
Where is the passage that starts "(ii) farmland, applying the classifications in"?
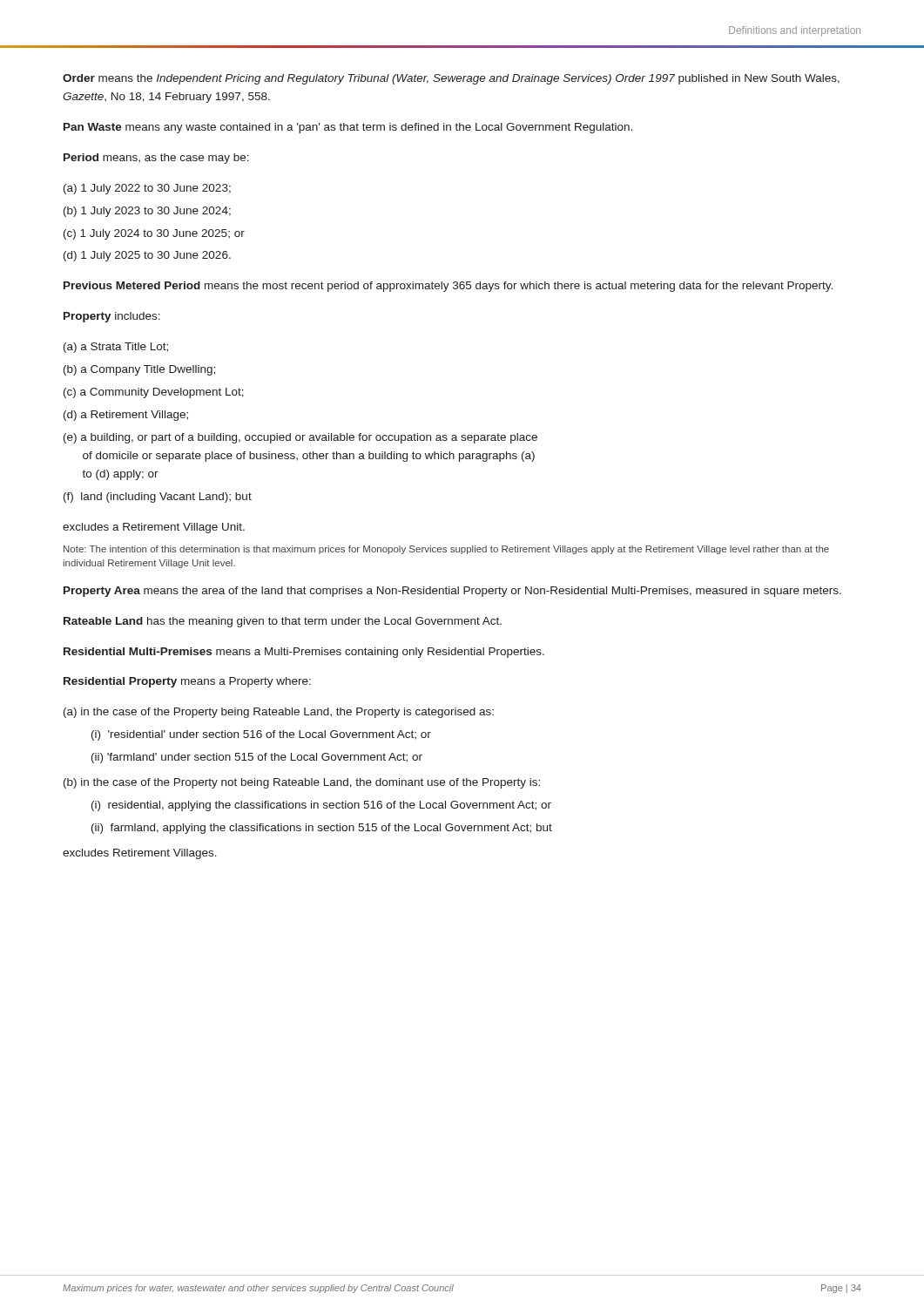click(321, 827)
